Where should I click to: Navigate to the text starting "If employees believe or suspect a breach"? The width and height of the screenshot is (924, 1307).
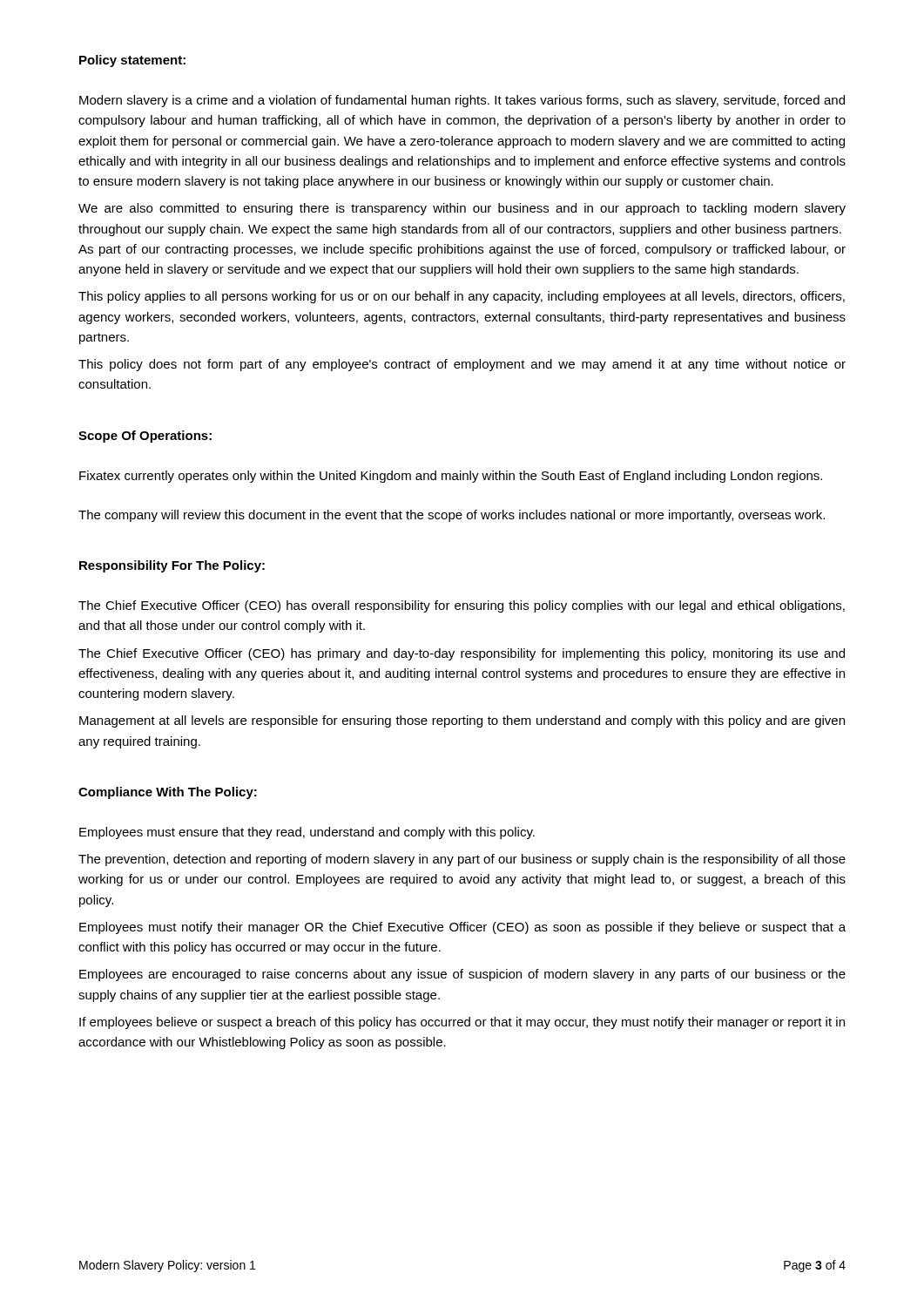click(x=462, y=1032)
